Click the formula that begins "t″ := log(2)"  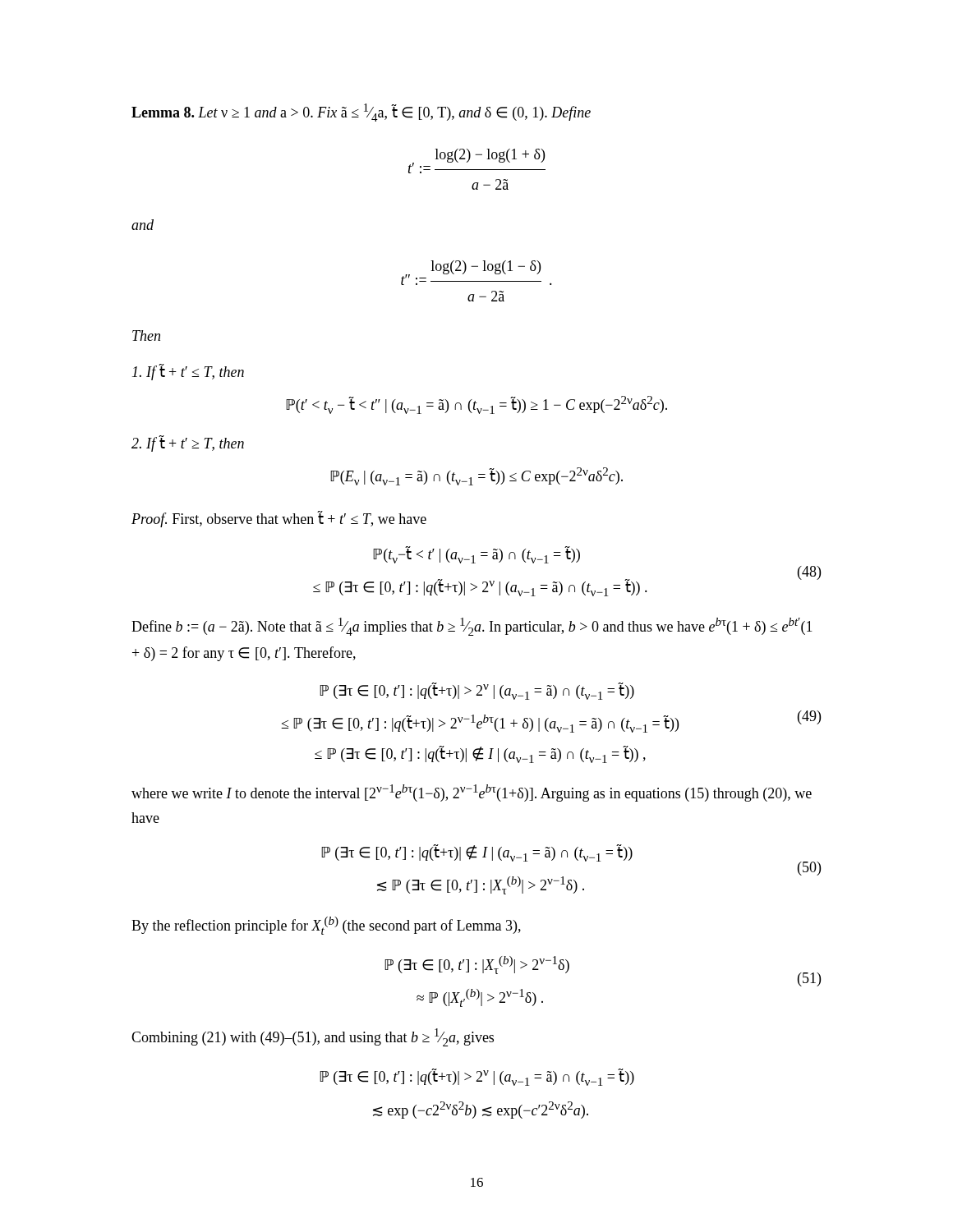coord(476,281)
